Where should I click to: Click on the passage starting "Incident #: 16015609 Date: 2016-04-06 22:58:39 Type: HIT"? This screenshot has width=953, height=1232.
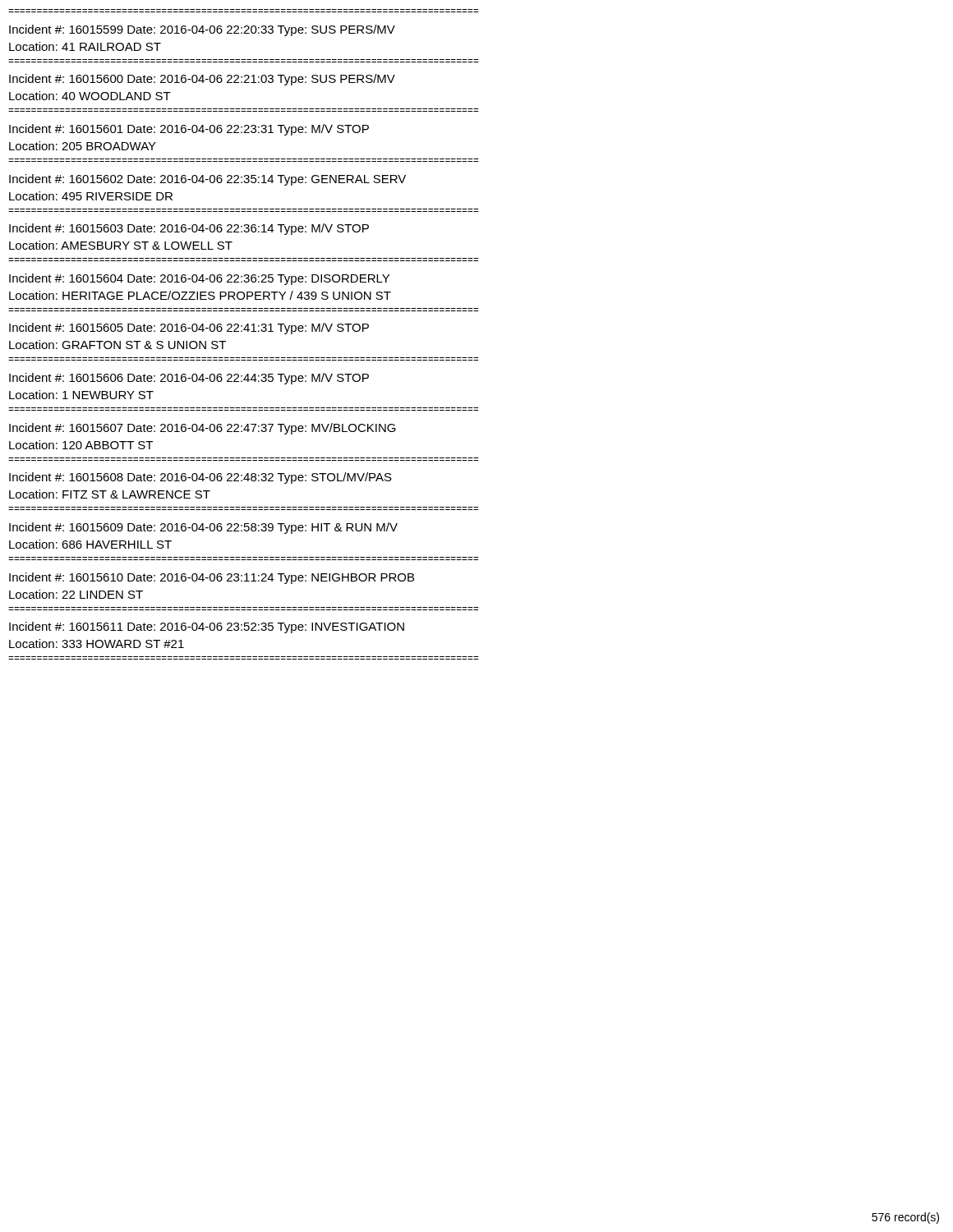click(x=203, y=528)
